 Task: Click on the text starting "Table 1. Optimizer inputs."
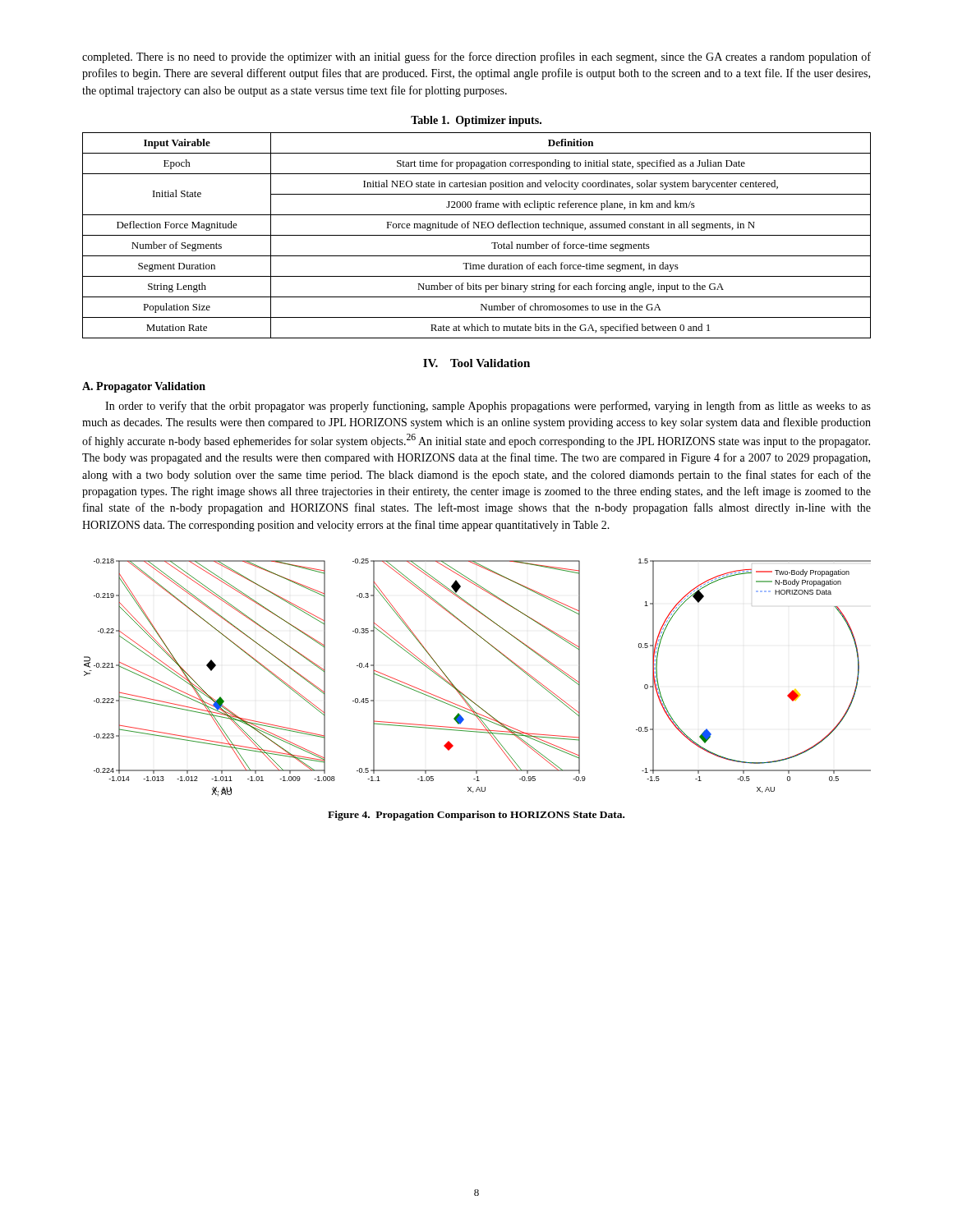pos(476,120)
